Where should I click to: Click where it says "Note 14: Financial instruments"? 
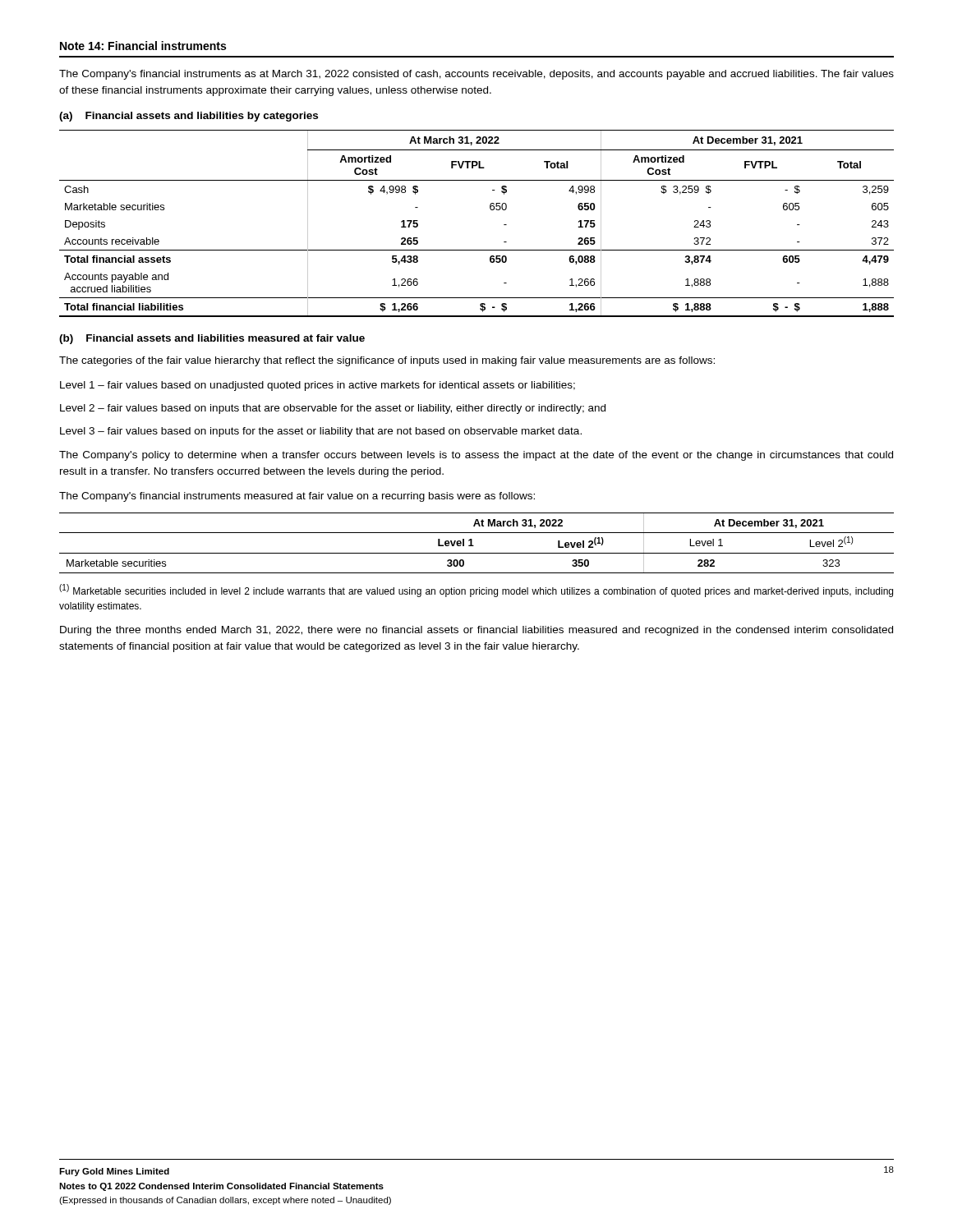point(143,46)
